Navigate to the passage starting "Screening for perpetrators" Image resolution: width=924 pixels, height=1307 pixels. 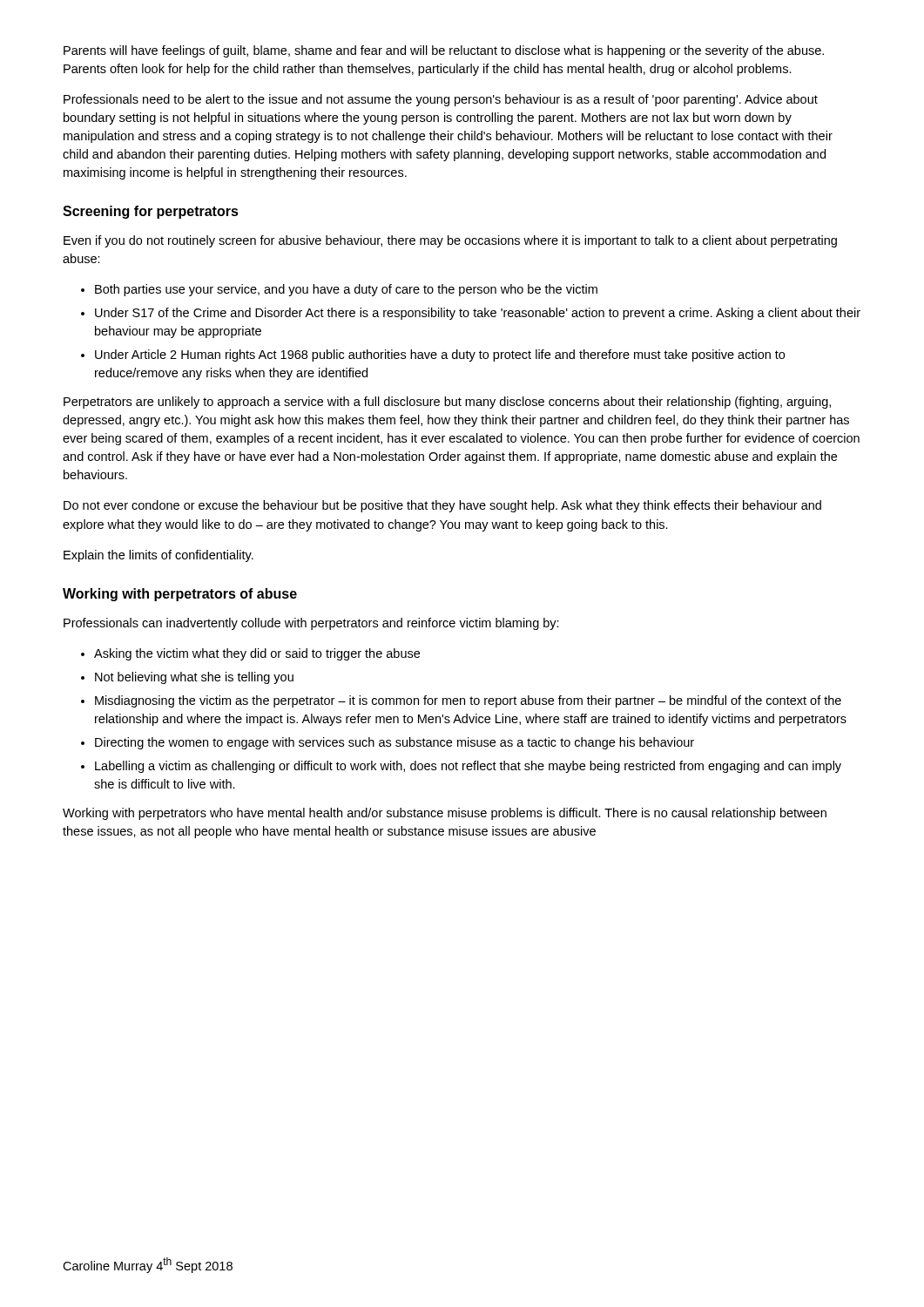(151, 211)
